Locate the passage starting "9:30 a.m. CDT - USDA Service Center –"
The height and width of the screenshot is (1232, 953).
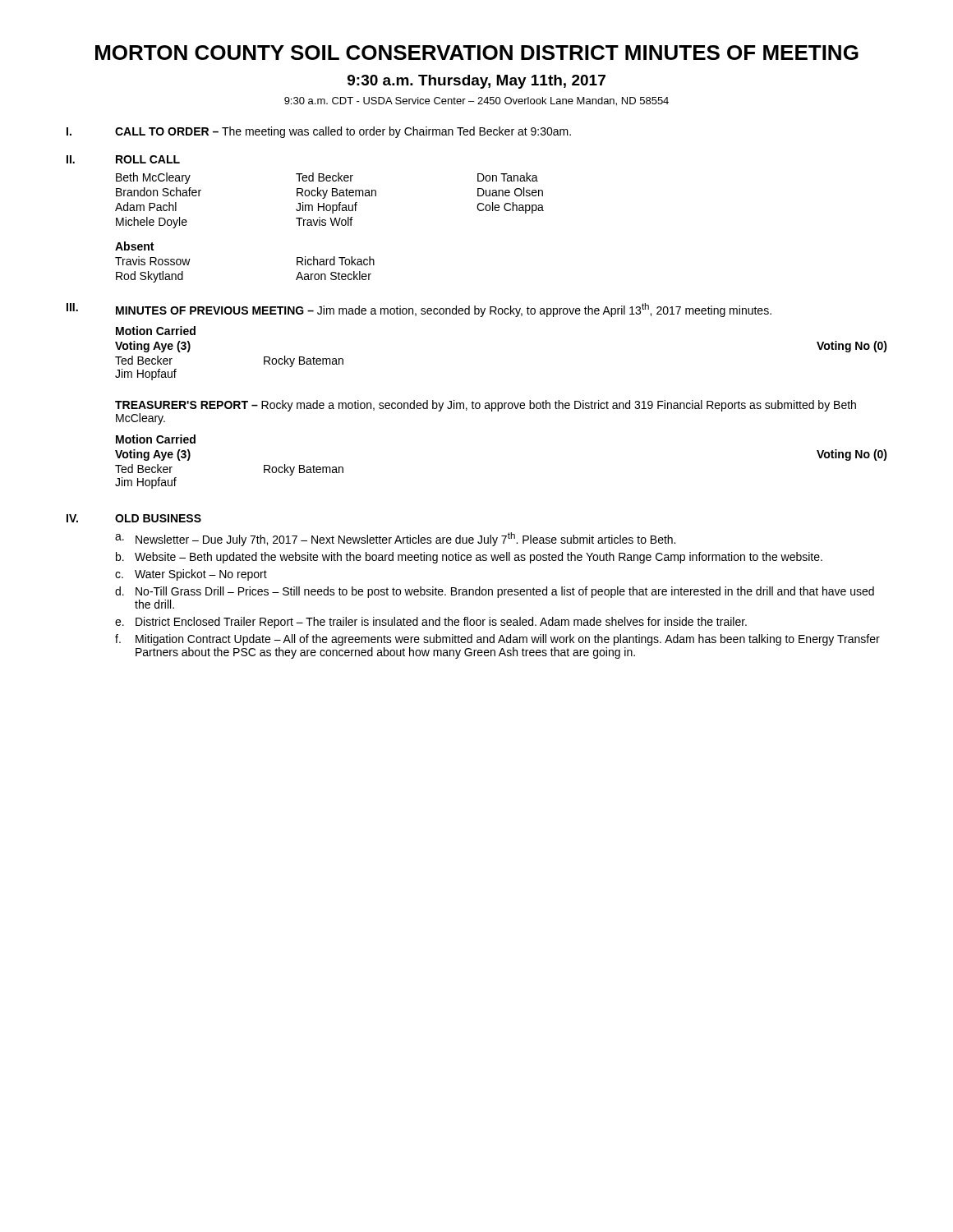coord(476,100)
